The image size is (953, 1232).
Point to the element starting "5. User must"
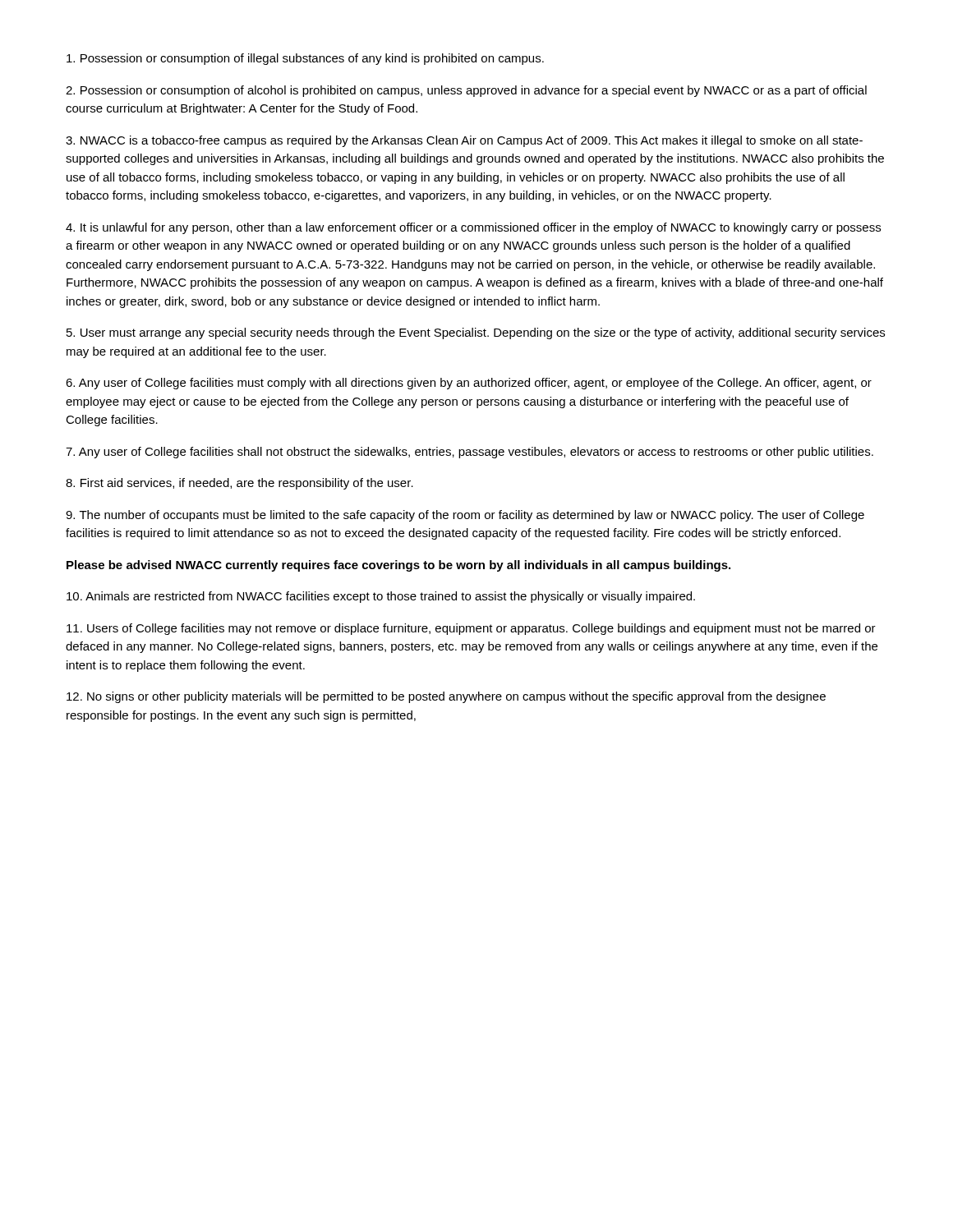(476, 341)
